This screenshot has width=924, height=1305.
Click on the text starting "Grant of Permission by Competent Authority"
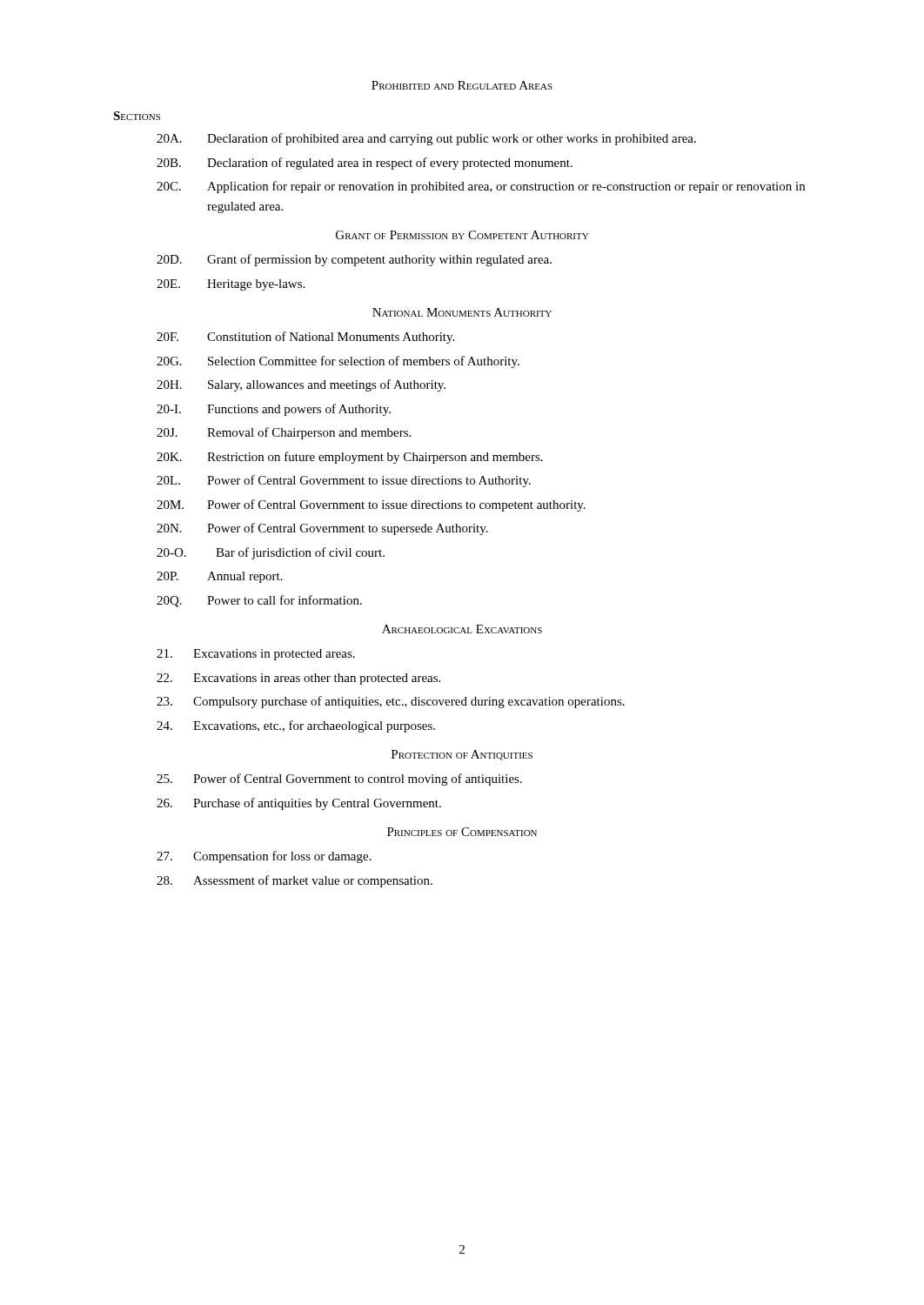462,235
